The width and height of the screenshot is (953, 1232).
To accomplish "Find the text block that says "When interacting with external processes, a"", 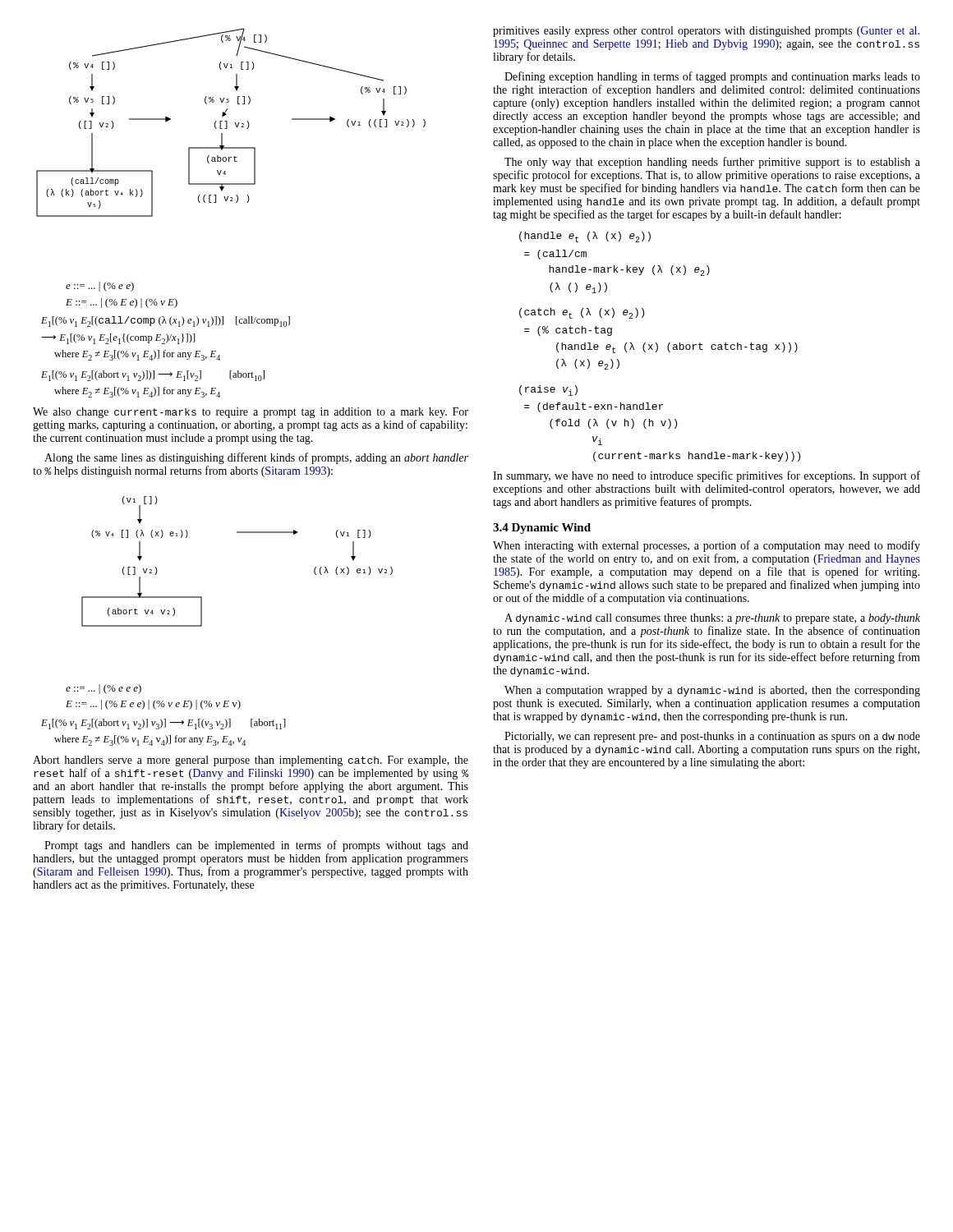I will pyautogui.click(x=707, y=654).
